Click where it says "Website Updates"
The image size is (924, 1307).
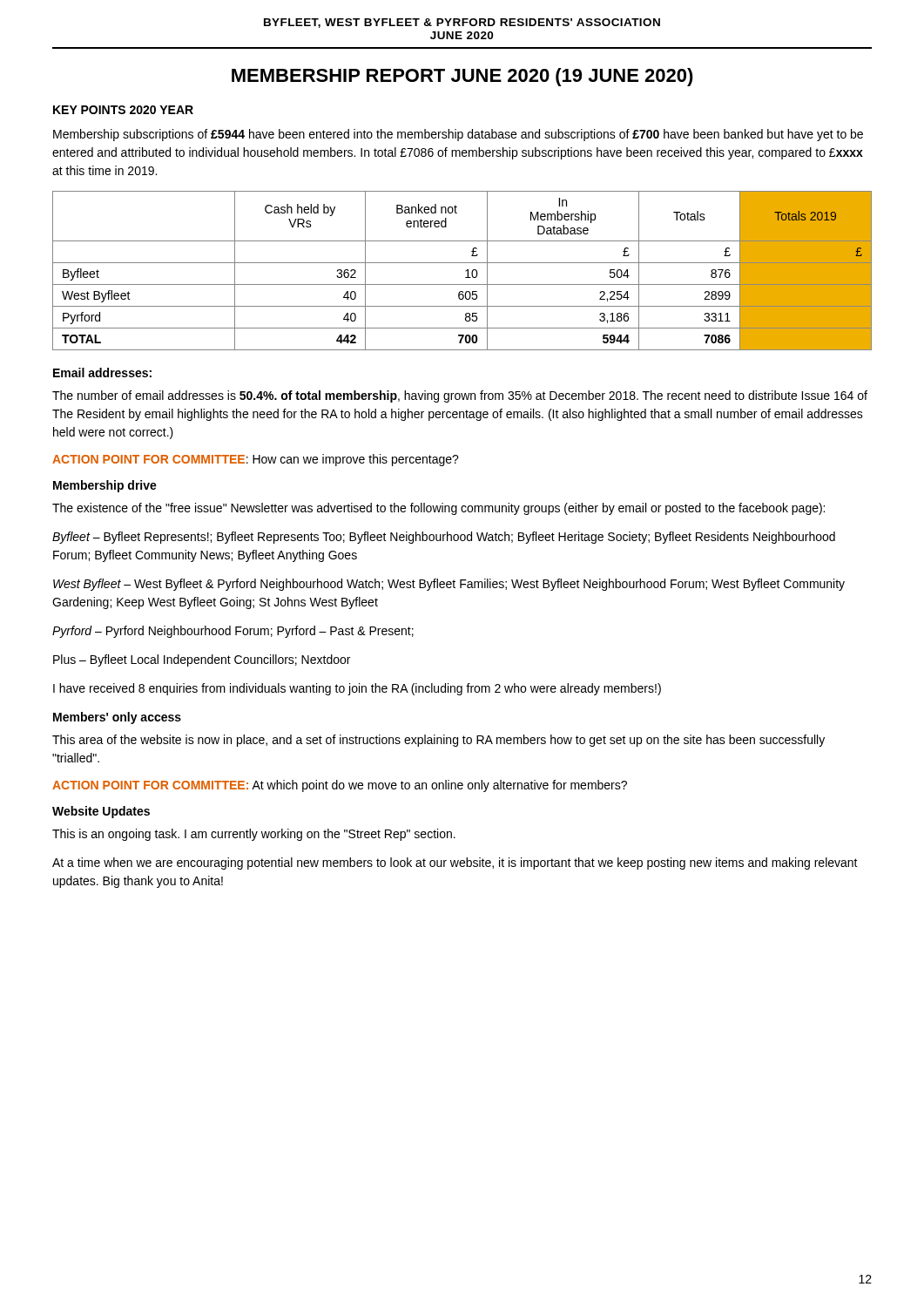(x=101, y=811)
